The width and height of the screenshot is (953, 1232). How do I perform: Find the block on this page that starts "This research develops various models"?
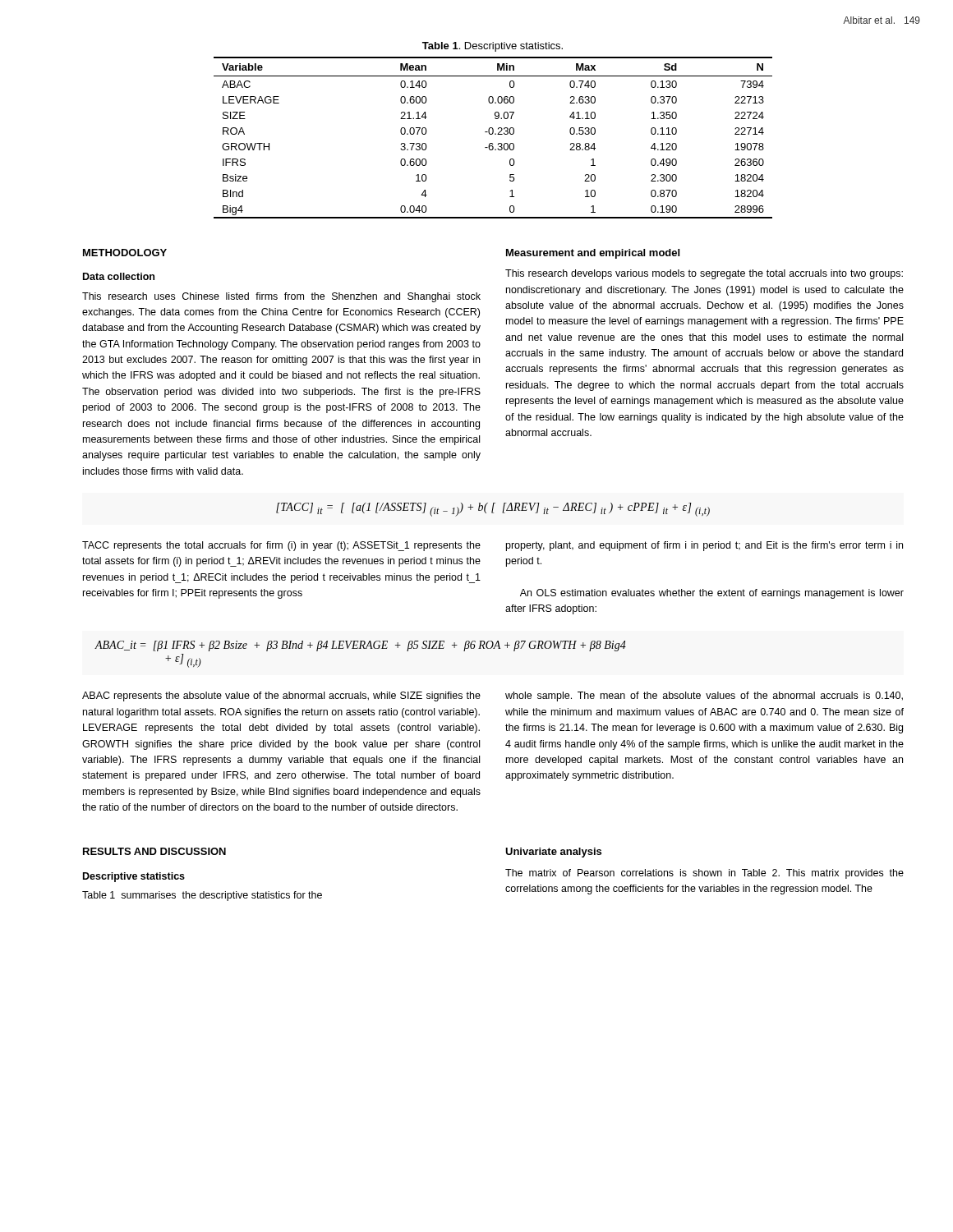[705, 353]
